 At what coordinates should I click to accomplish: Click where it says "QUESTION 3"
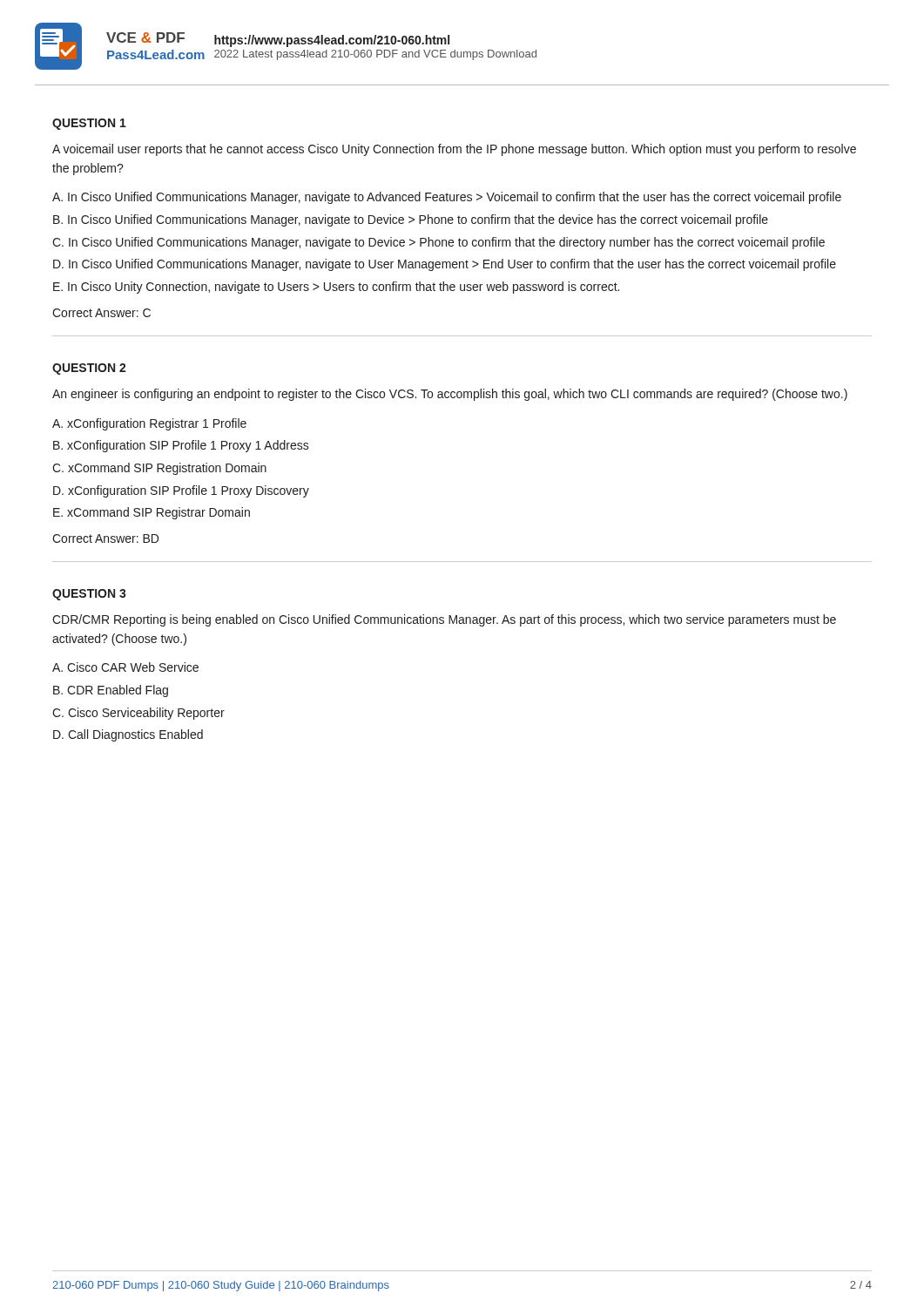[x=89, y=593]
